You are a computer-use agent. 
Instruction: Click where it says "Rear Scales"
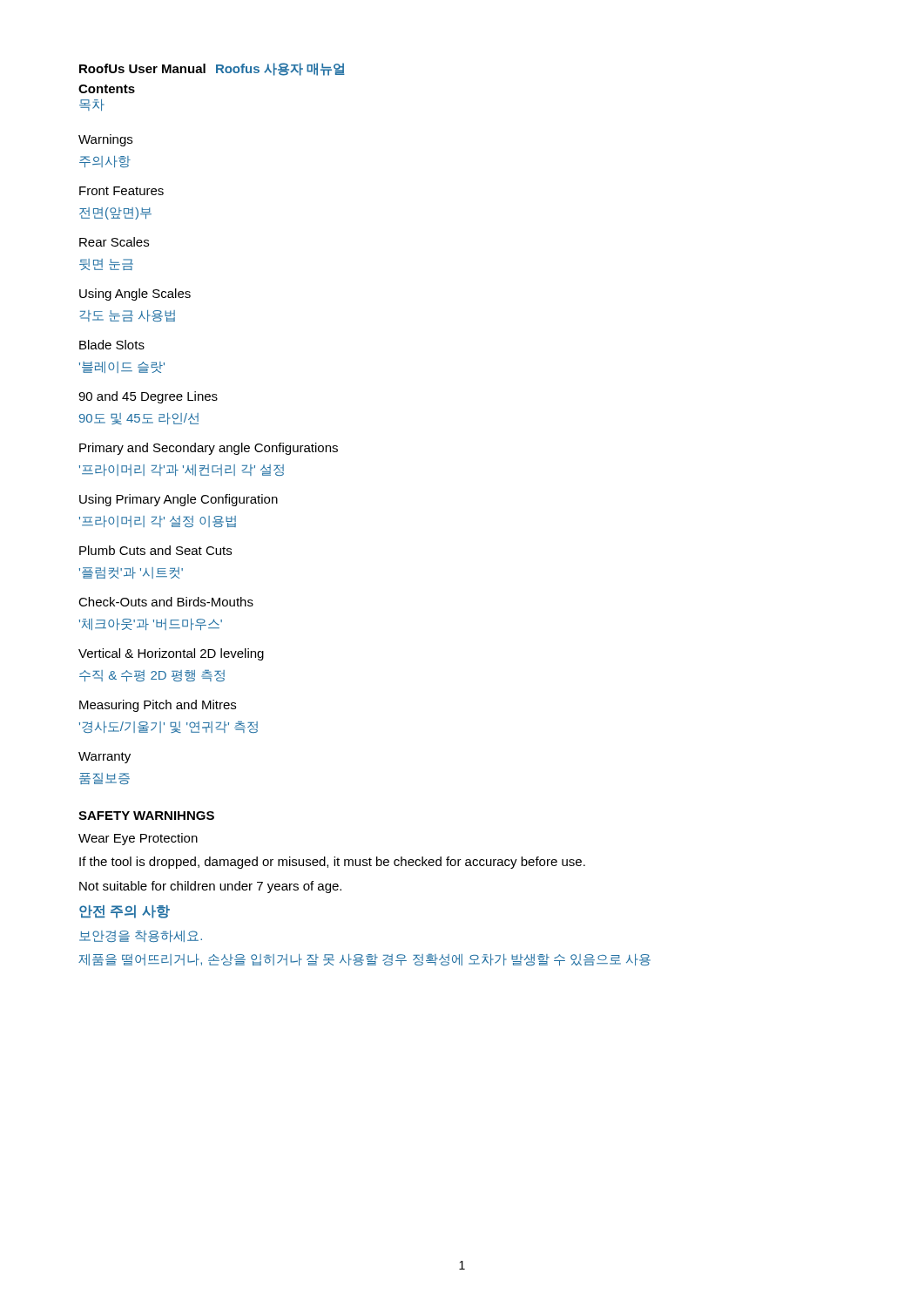[x=114, y=242]
